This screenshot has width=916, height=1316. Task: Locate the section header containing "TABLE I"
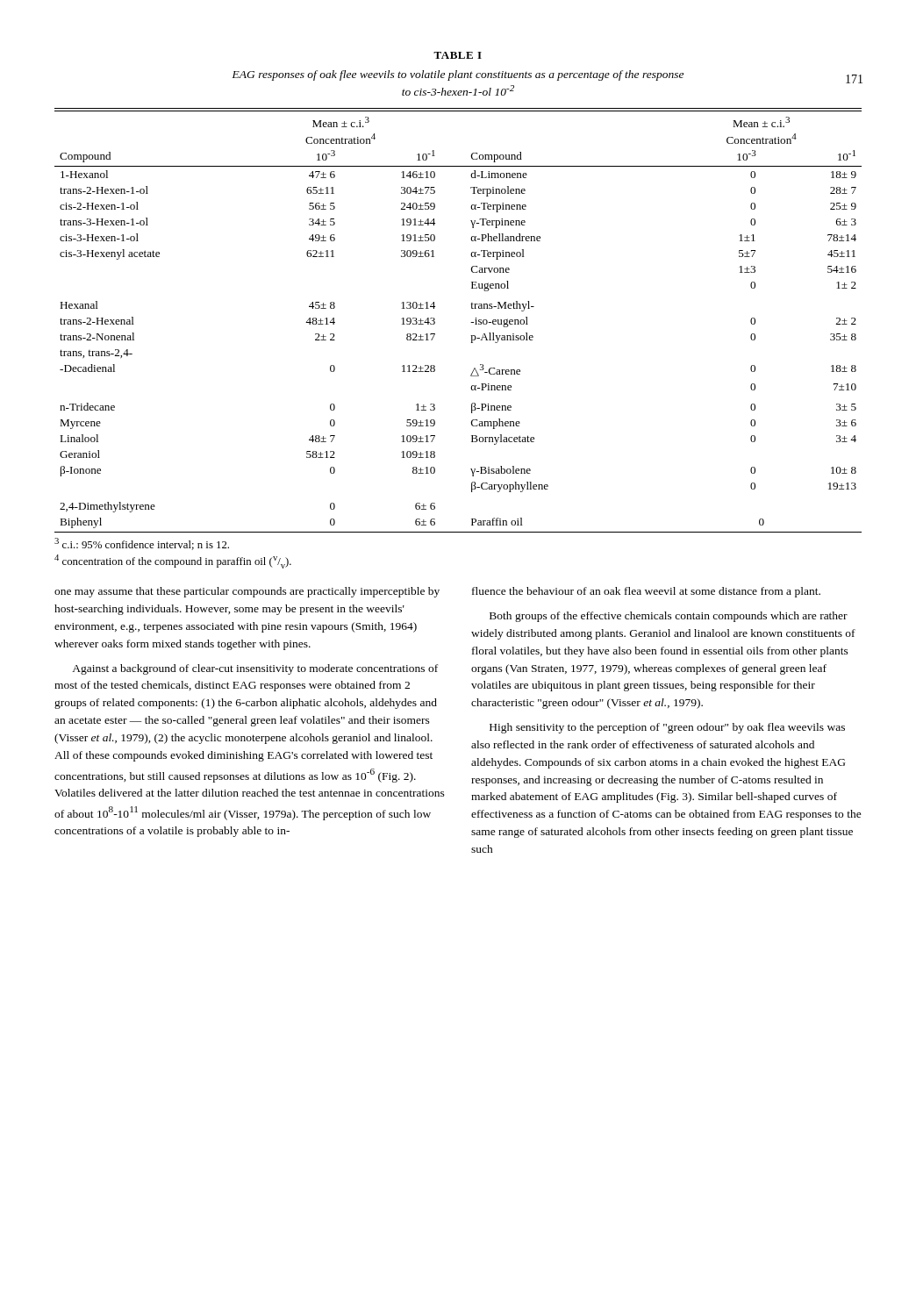click(x=458, y=55)
